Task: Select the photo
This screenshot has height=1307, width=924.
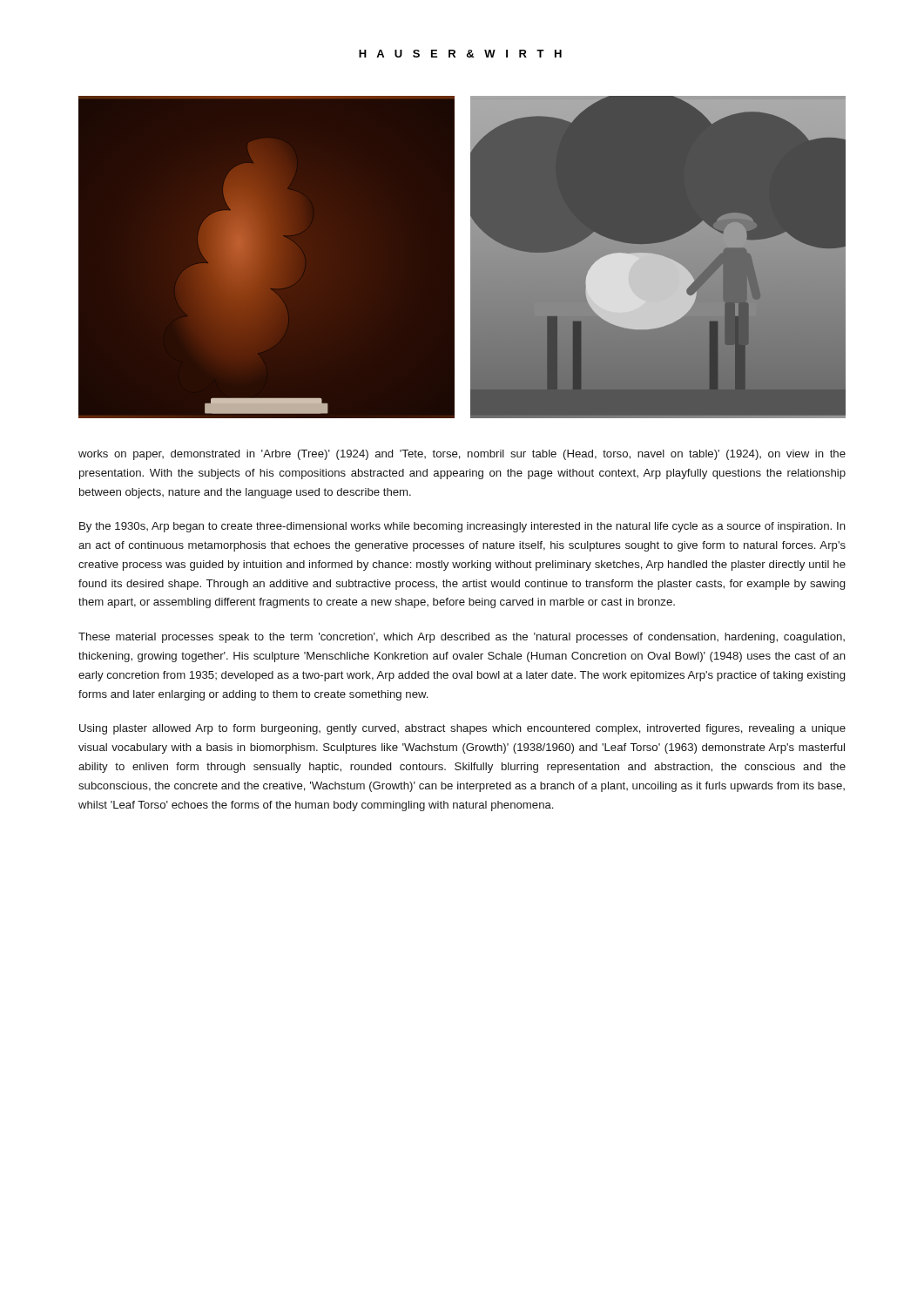Action: (462, 257)
